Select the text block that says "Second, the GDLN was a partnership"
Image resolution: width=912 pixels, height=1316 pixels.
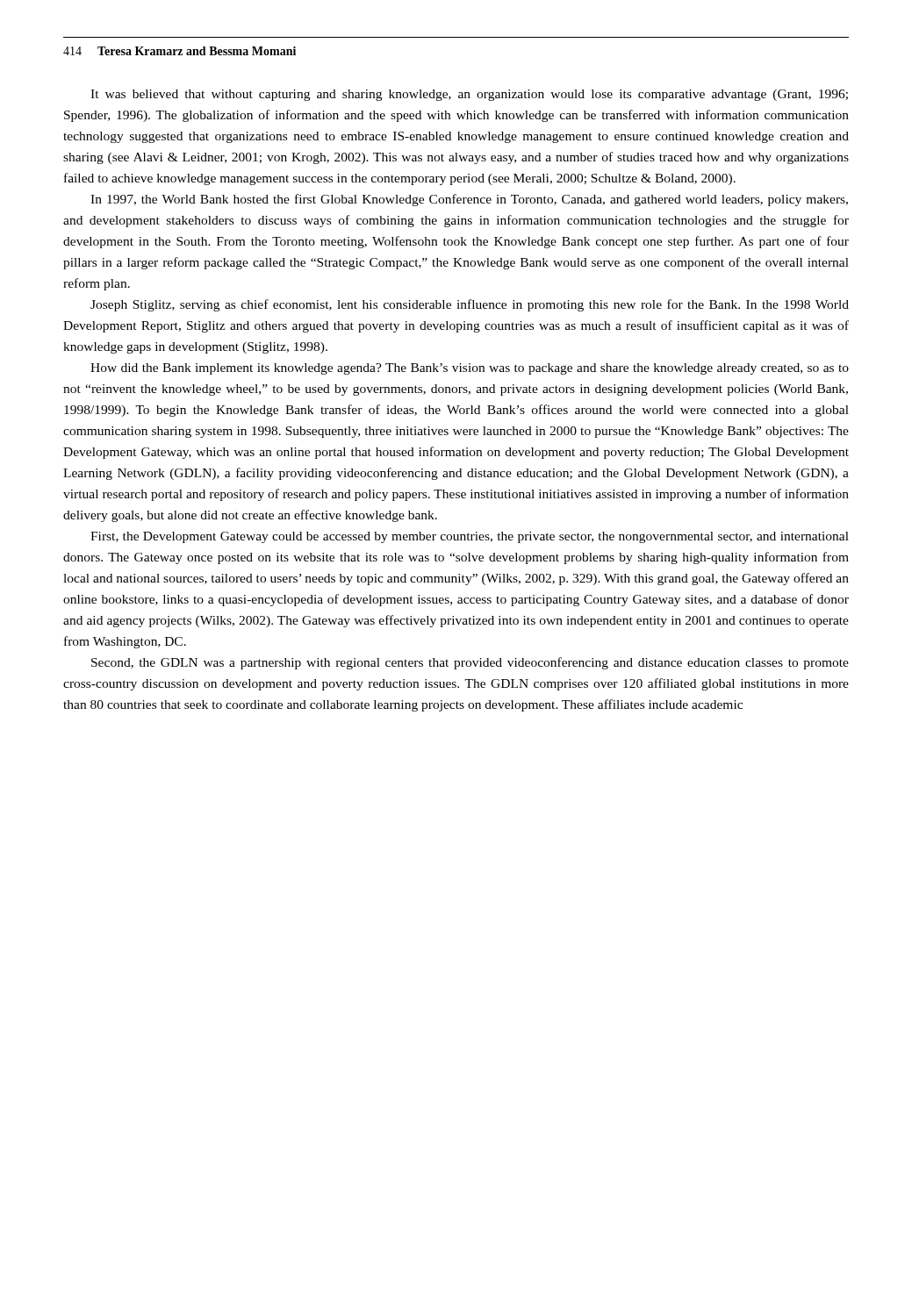click(456, 684)
